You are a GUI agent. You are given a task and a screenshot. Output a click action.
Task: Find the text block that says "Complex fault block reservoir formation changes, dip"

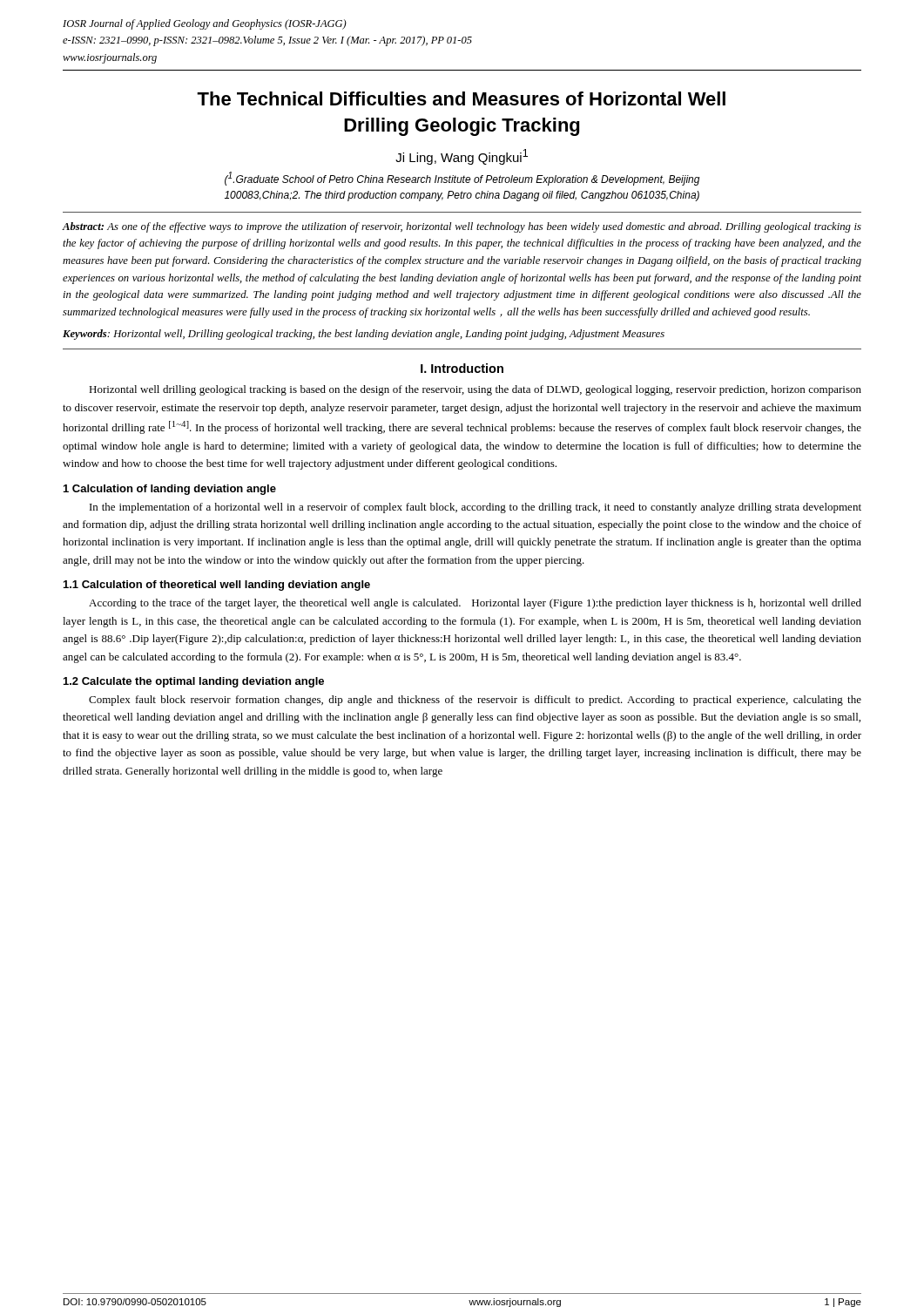[x=462, y=735]
